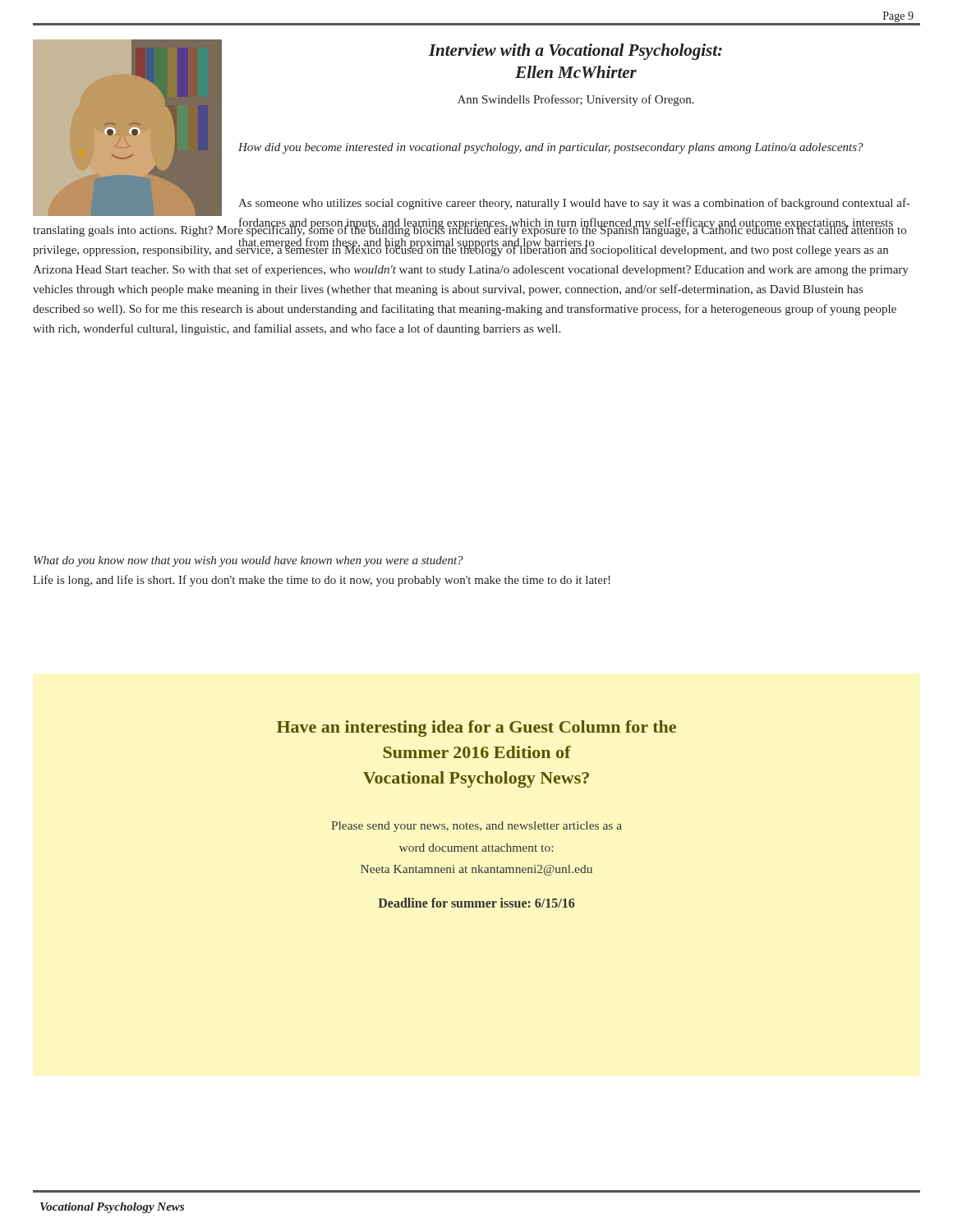This screenshot has width=953, height=1232.
Task: Find the text block that reads "What do you know now that"
Action: 322,570
